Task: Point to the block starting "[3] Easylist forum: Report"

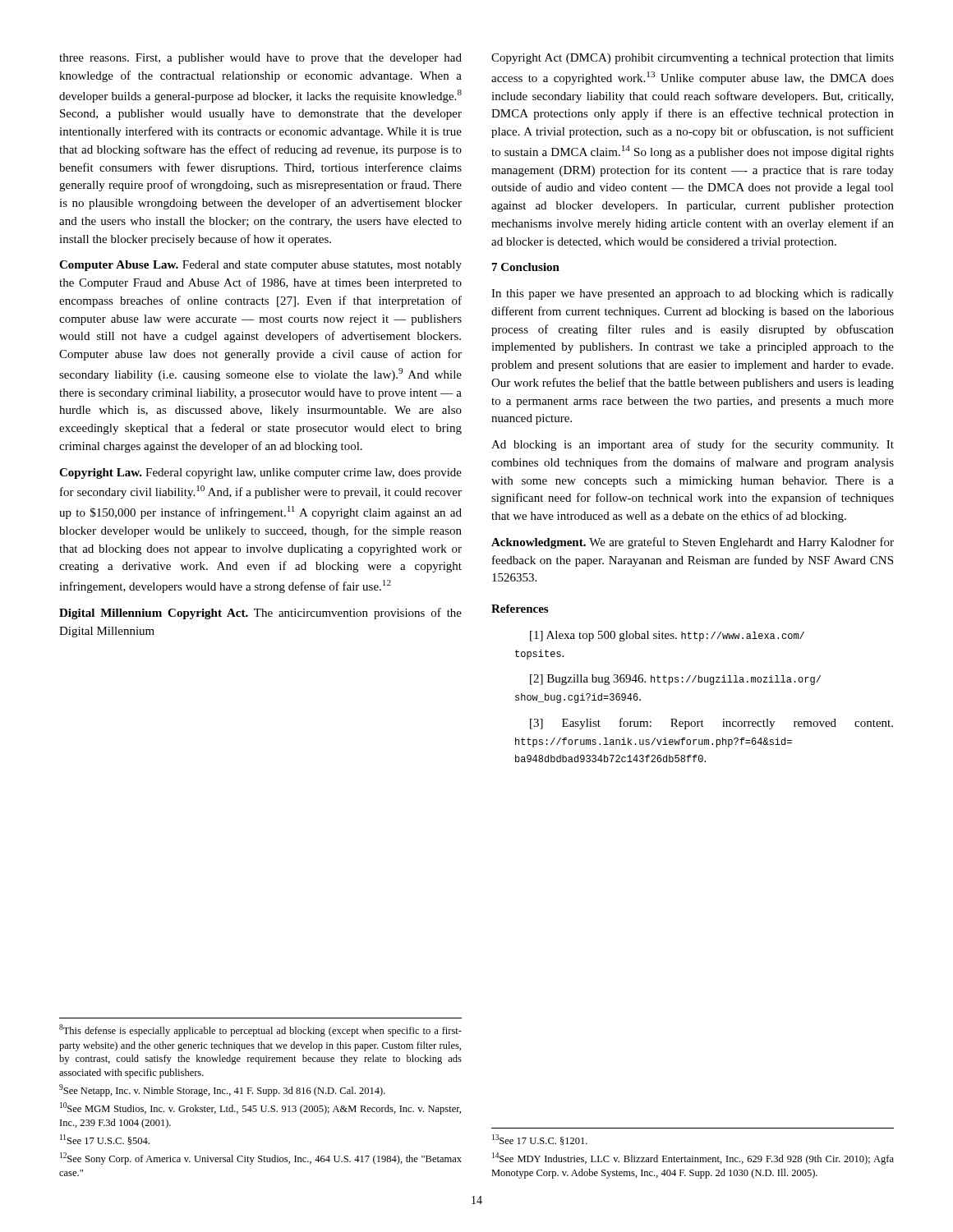Action: click(693, 741)
